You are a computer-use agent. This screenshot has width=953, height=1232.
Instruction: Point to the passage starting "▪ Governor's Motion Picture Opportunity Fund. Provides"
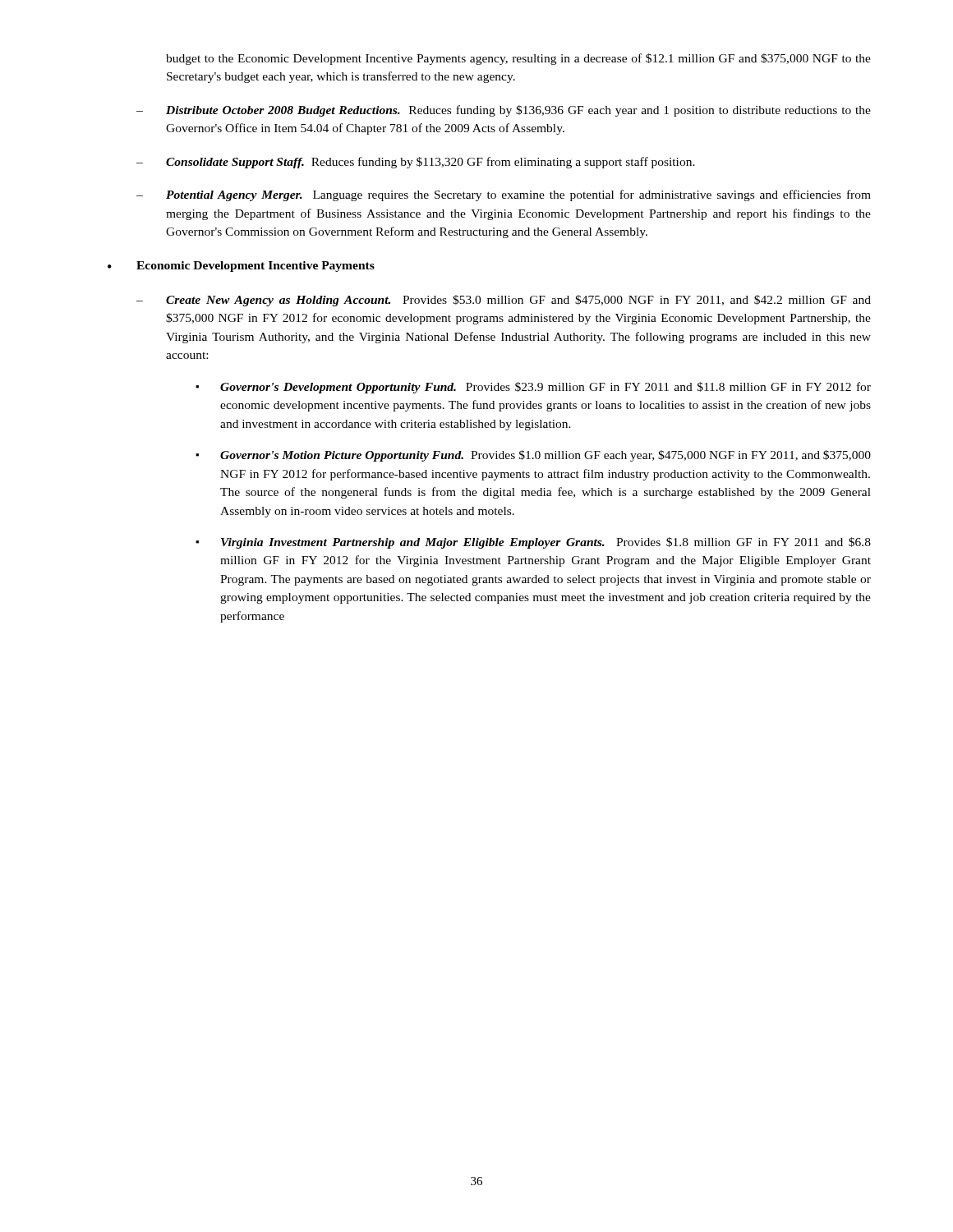coord(533,483)
